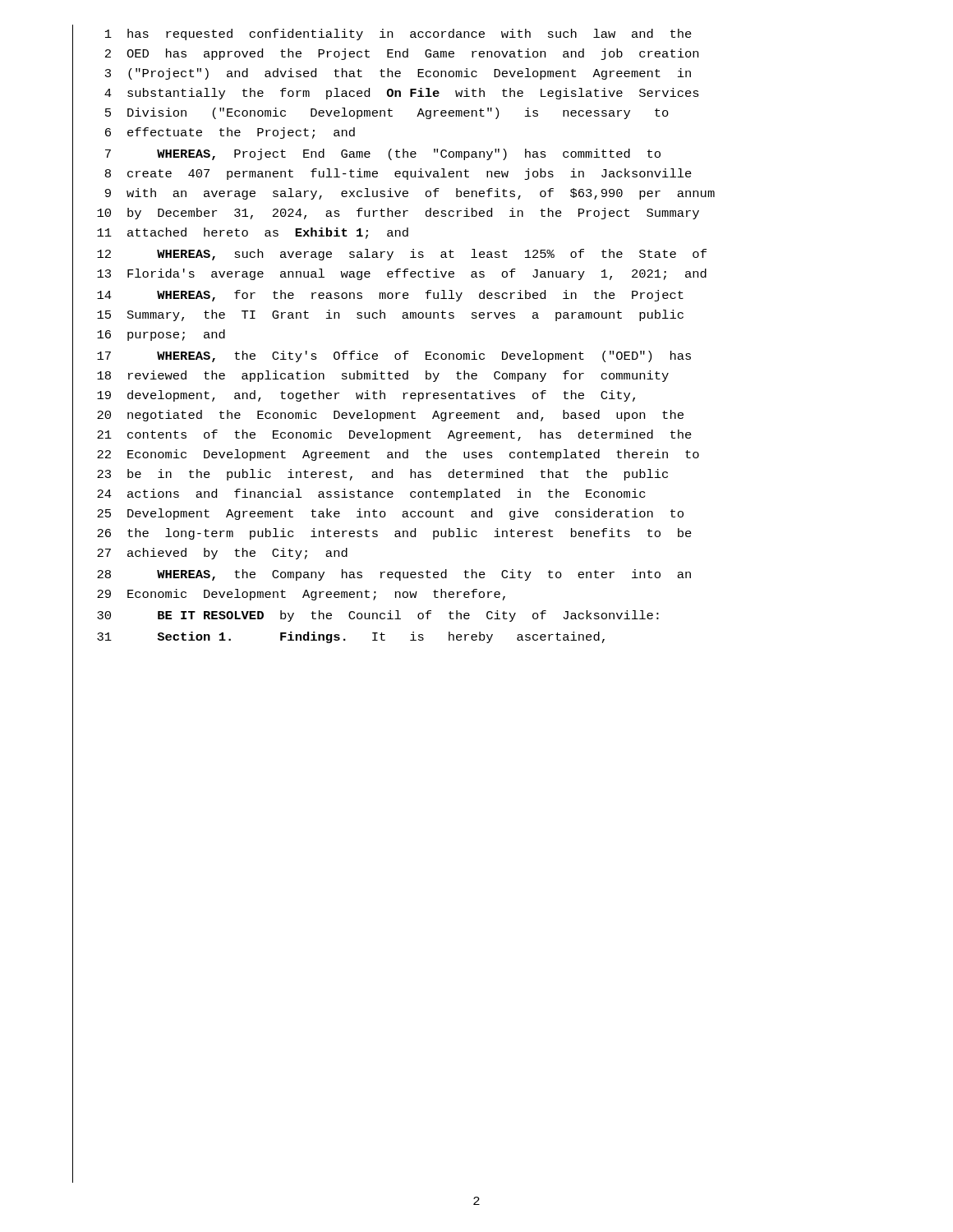This screenshot has width=953, height=1232.
Task: Point to the block beginning "12 WHEREAS, such average salary is at"
Action: point(480,265)
